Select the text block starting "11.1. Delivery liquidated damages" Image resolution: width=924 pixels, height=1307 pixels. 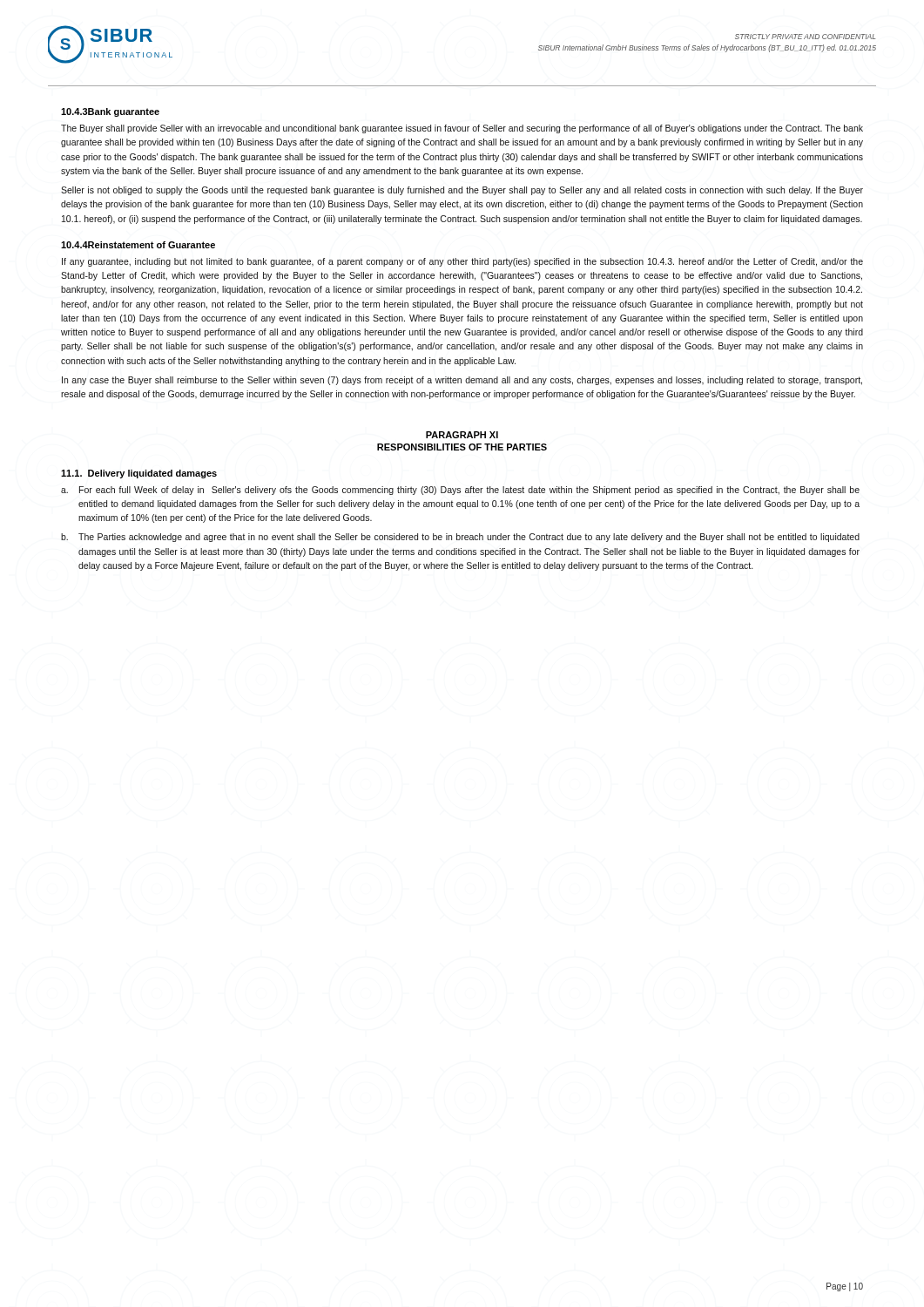[x=139, y=473]
